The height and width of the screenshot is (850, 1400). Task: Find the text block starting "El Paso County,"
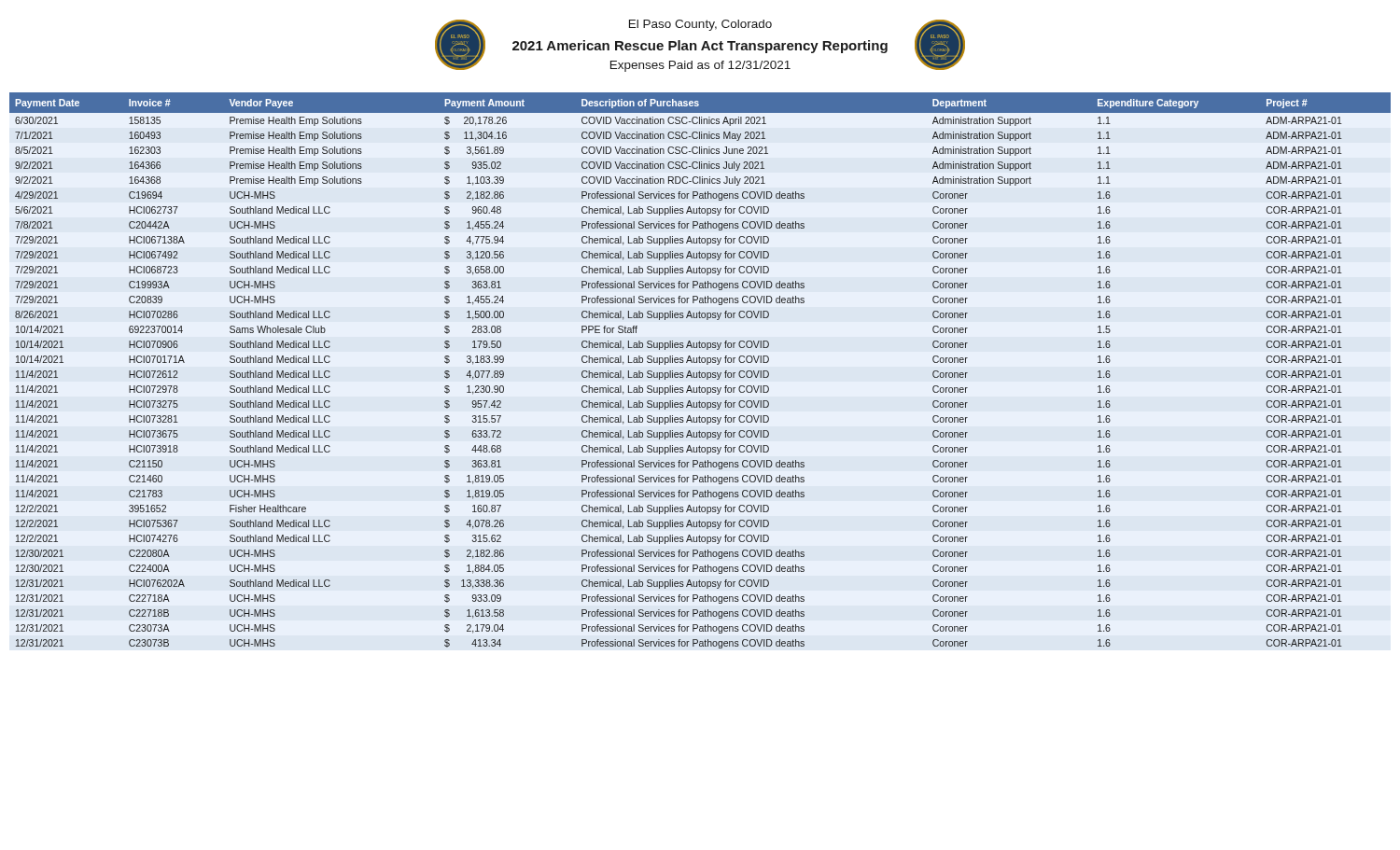click(x=700, y=45)
